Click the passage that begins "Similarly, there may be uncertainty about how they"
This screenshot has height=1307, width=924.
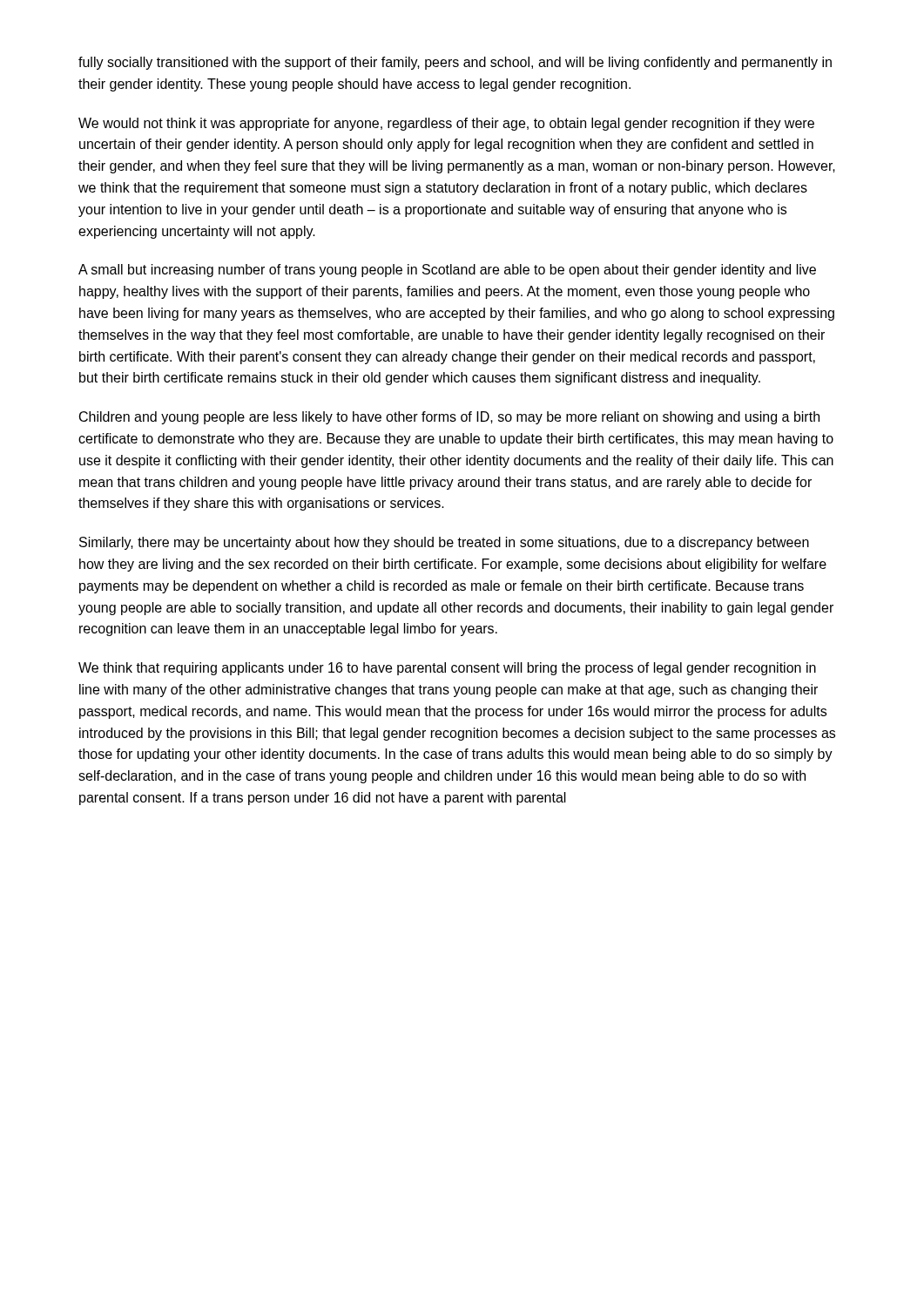pos(456,586)
